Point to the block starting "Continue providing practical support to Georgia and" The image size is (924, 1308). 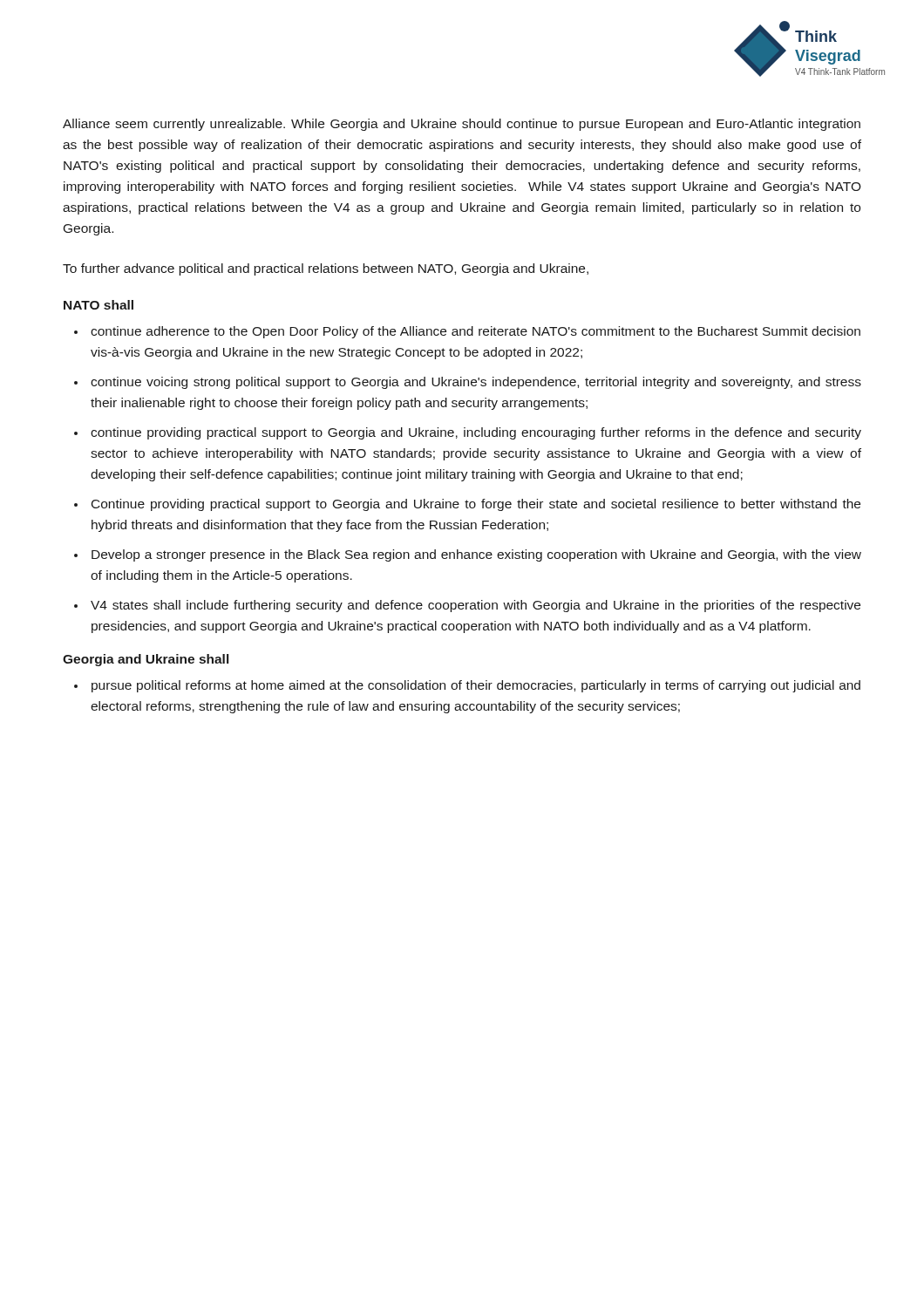[x=476, y=514]
